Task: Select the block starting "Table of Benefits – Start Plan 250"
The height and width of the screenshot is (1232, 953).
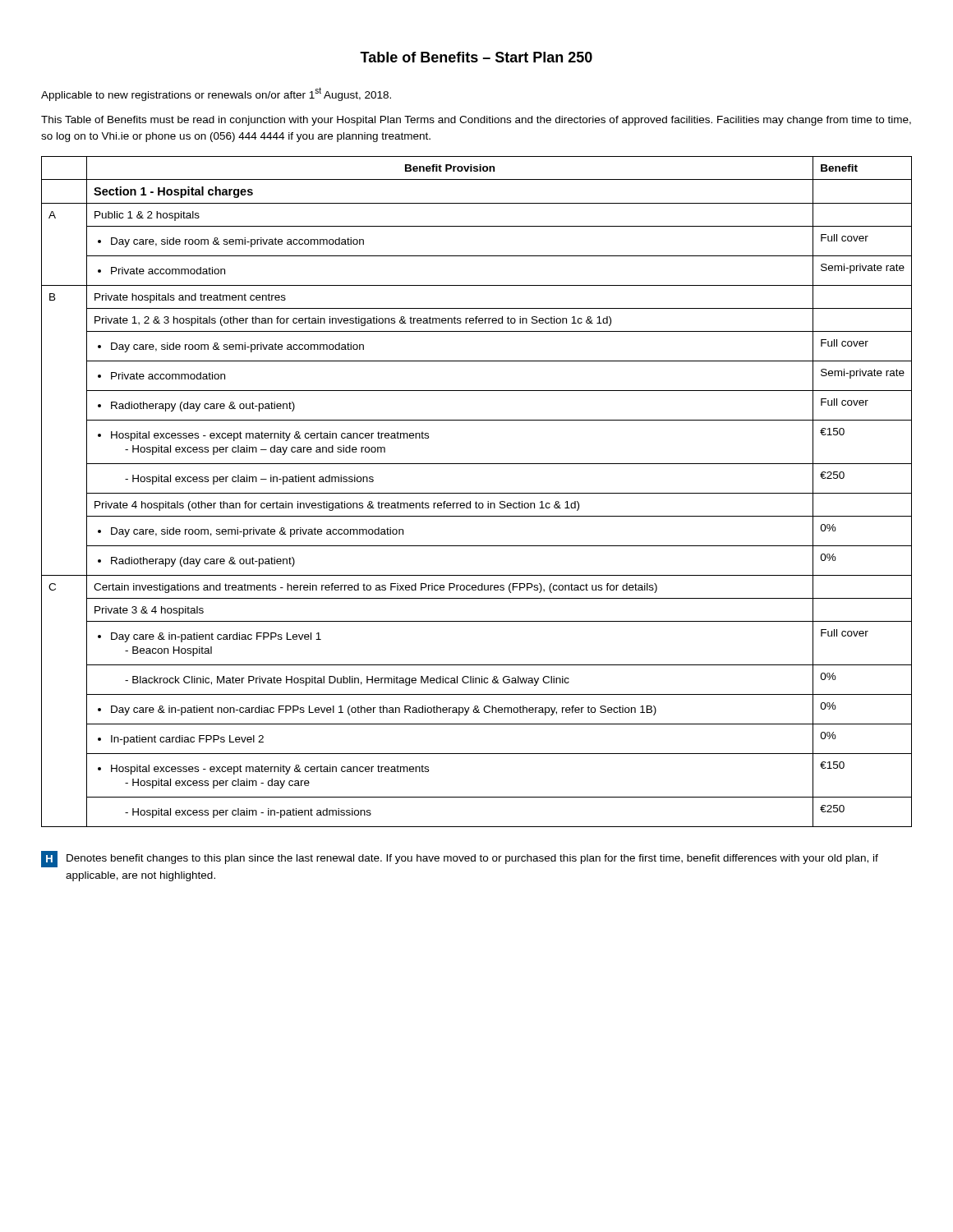Action: (476, 58)
